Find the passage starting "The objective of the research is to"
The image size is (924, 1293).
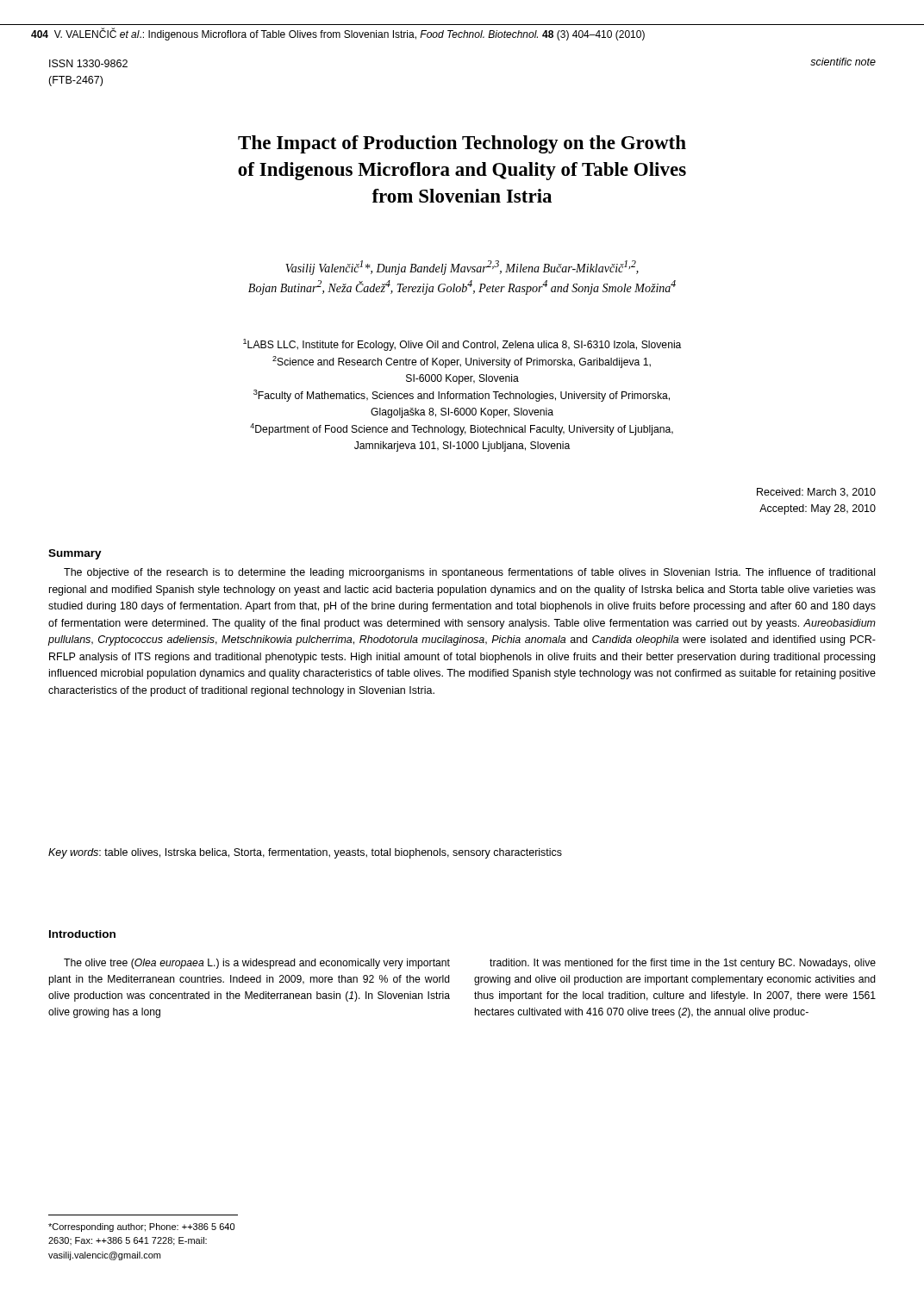click(462, 632)
